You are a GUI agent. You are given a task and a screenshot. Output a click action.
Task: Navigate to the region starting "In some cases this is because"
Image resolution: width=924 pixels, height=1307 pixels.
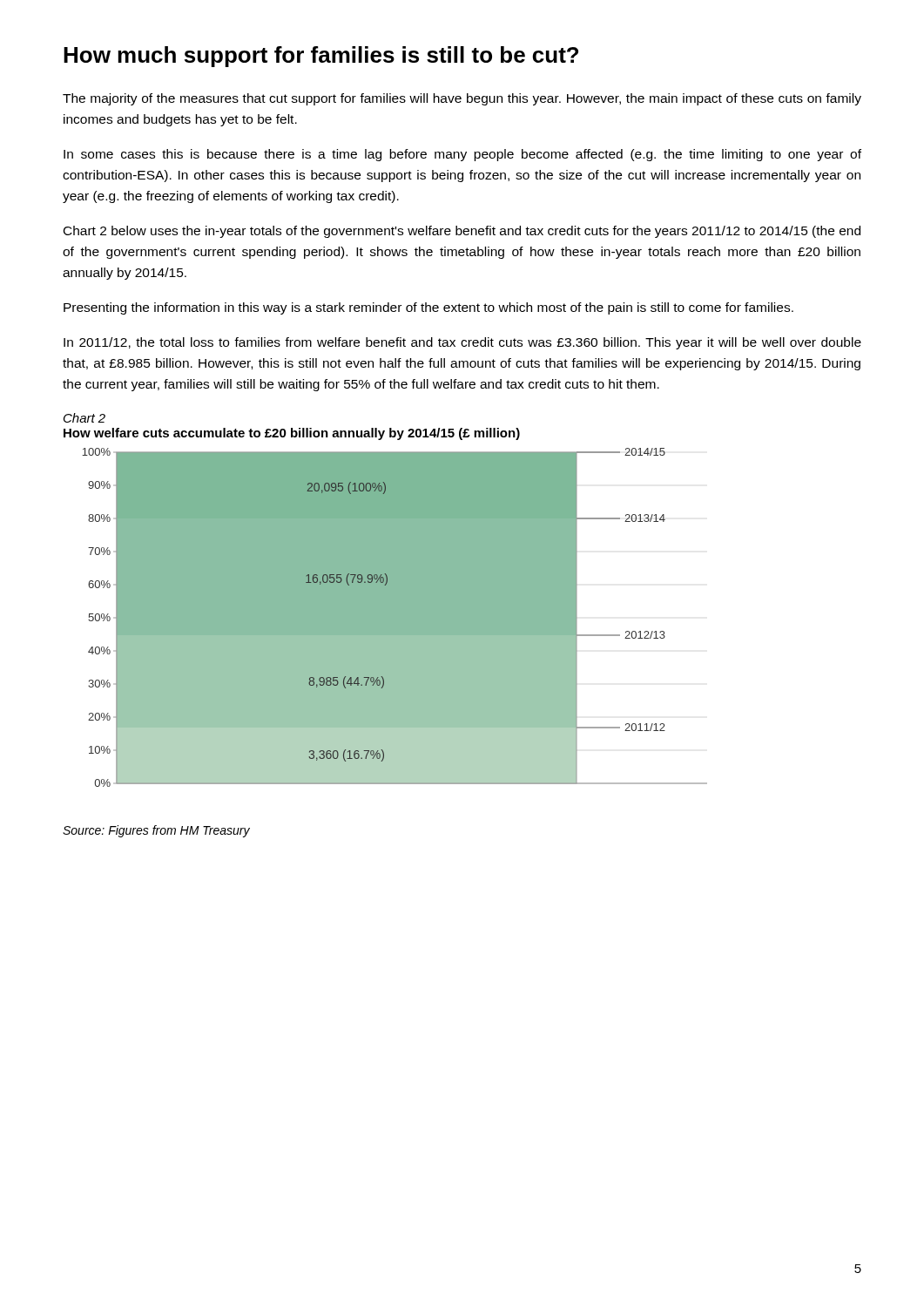pyautogui.click(x=462, y=175)
